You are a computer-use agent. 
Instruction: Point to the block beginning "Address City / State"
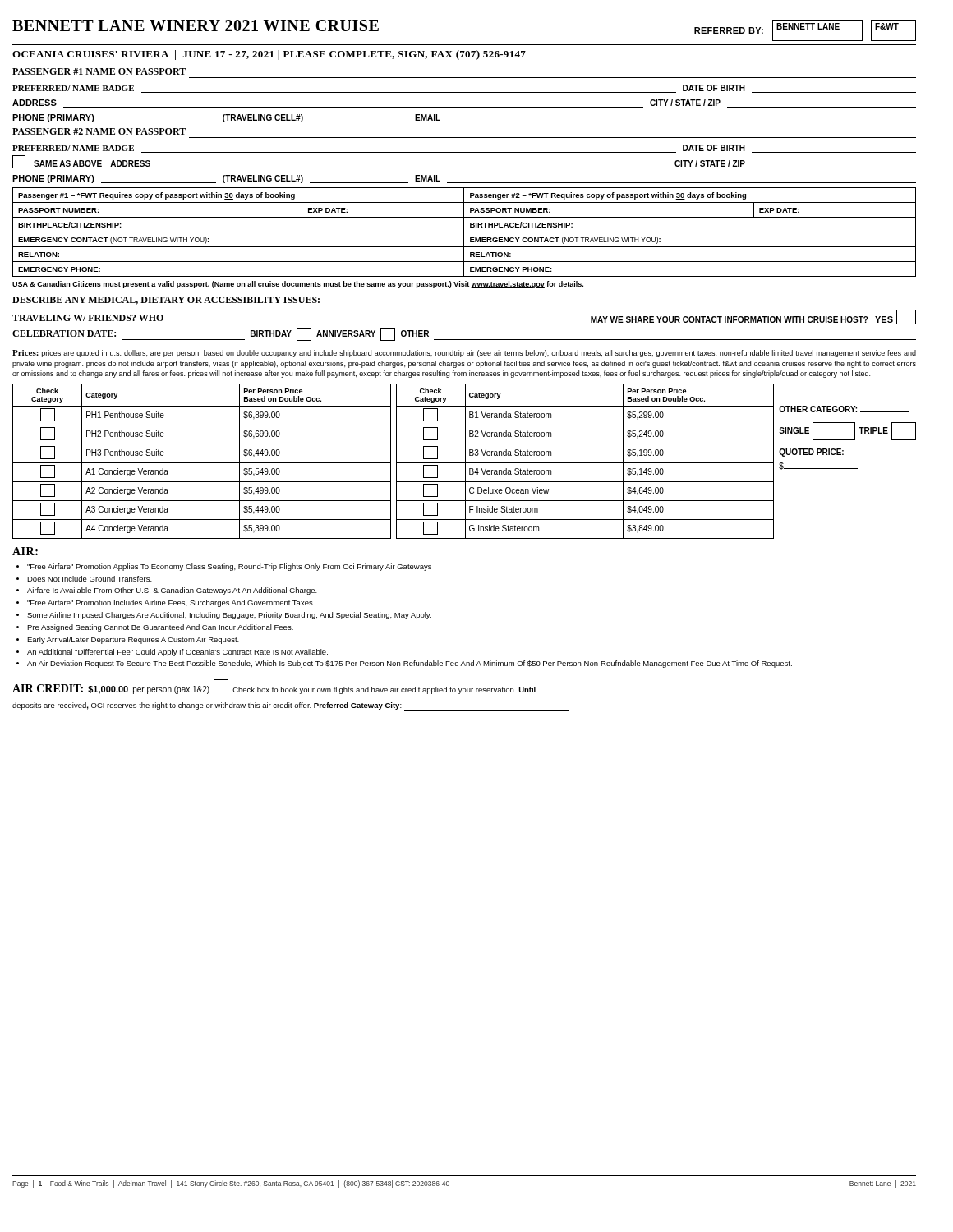coord(464,101)
